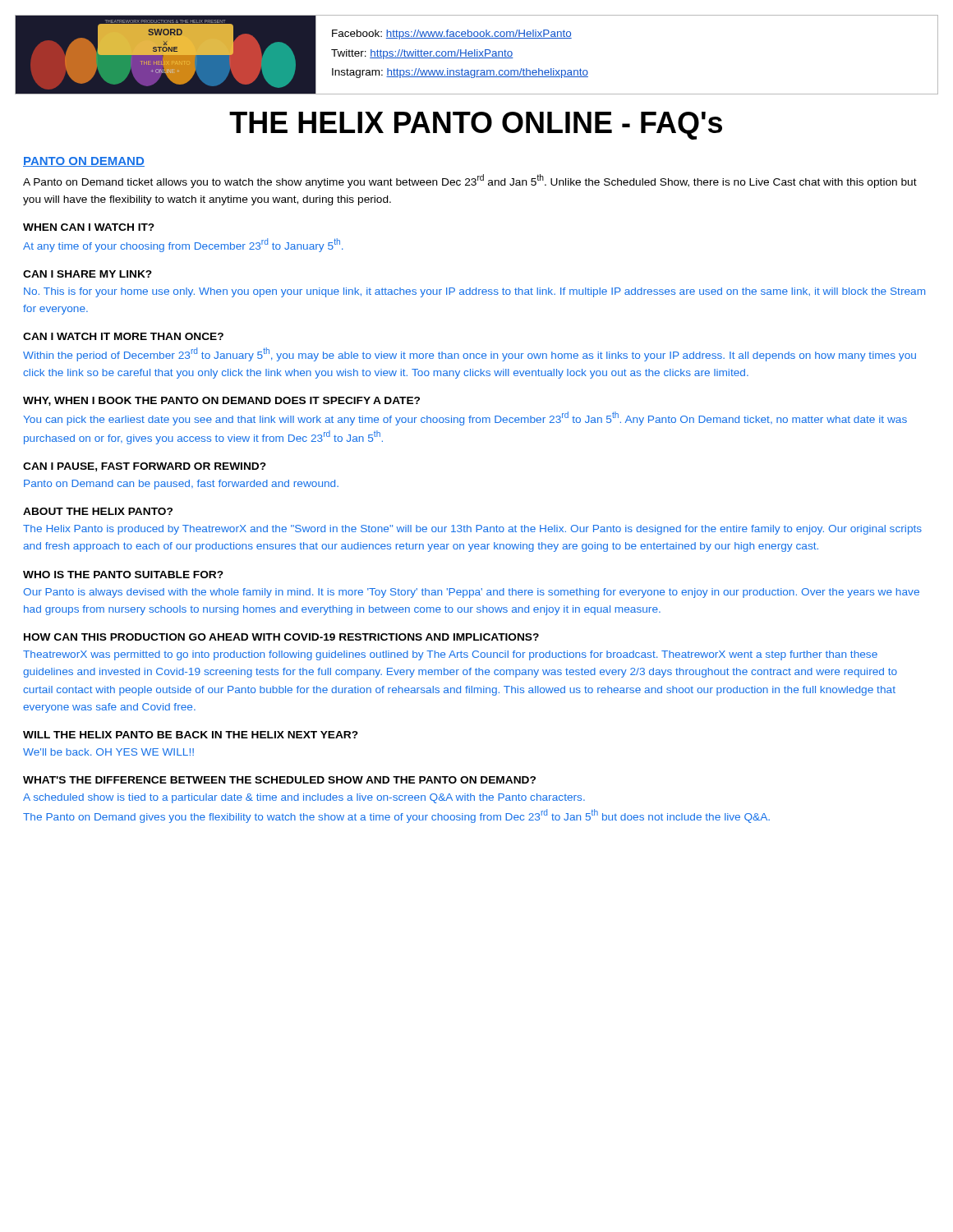Click on the text that says "We'll be back. OH YES WE WILL!!"
953x1232 pixels.
point(109,752)
